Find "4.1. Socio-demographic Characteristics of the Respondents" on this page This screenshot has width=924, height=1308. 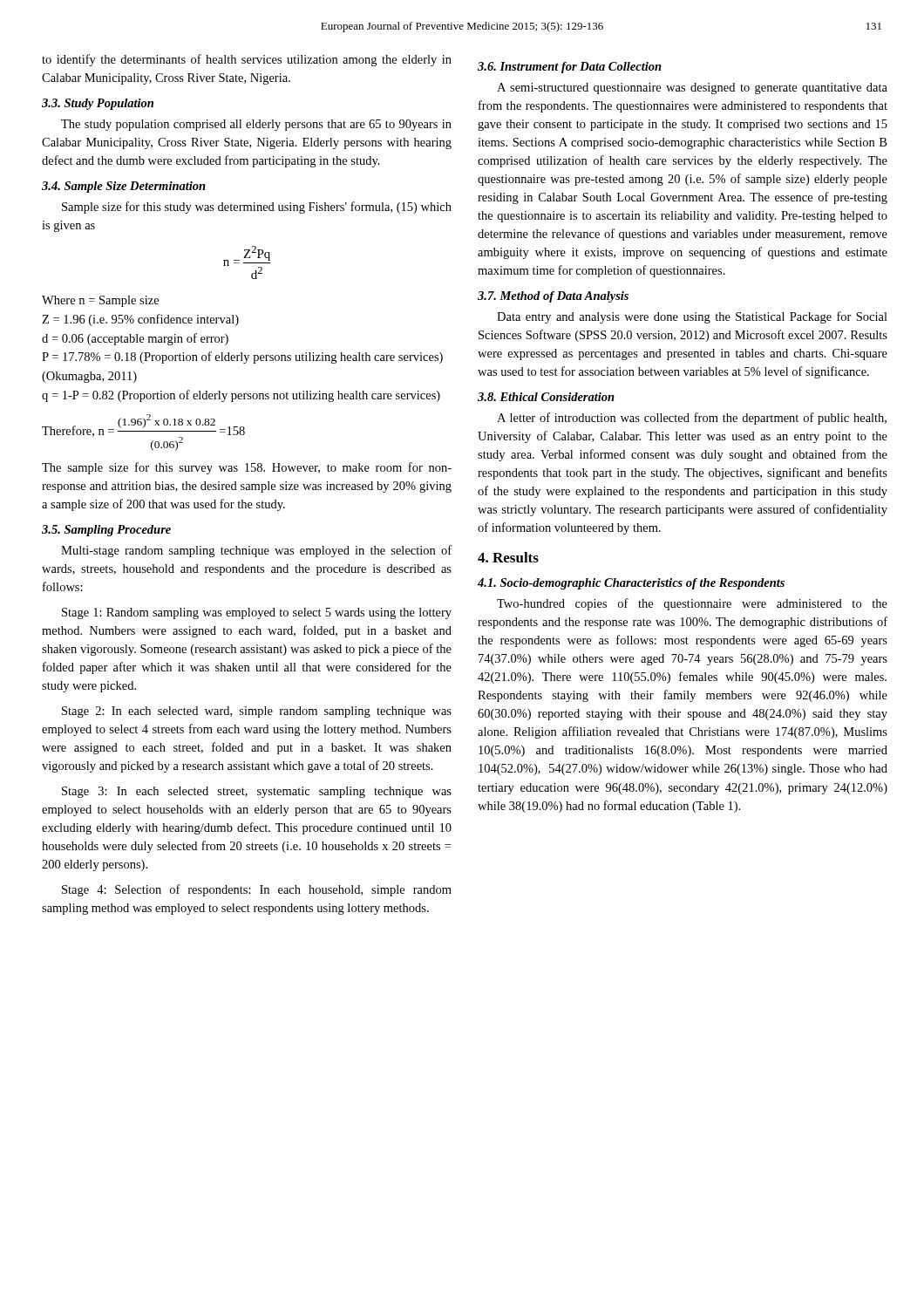click(631, 583)
